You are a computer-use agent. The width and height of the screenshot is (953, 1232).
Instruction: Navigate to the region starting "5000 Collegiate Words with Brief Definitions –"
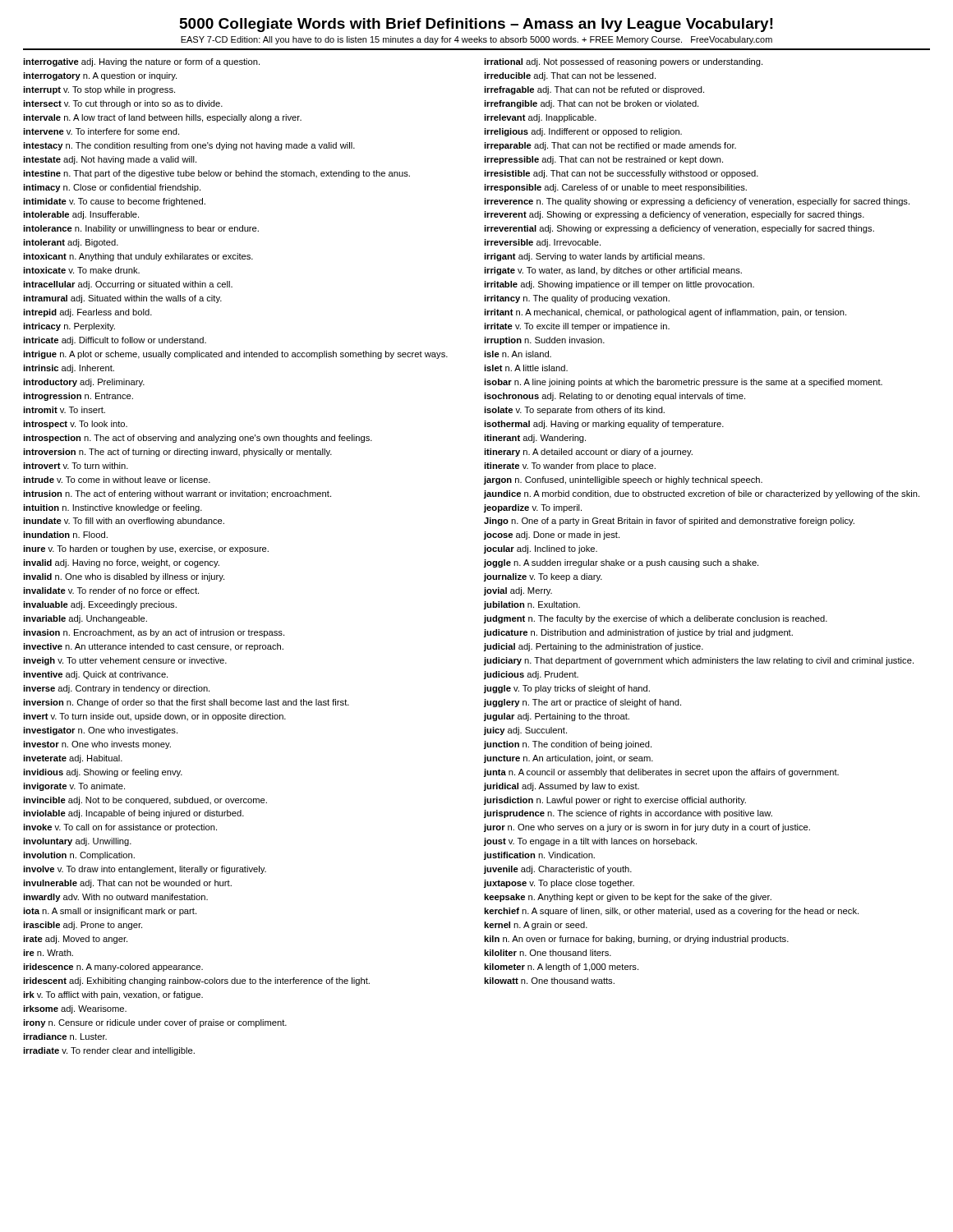click(x=476, y=30)
